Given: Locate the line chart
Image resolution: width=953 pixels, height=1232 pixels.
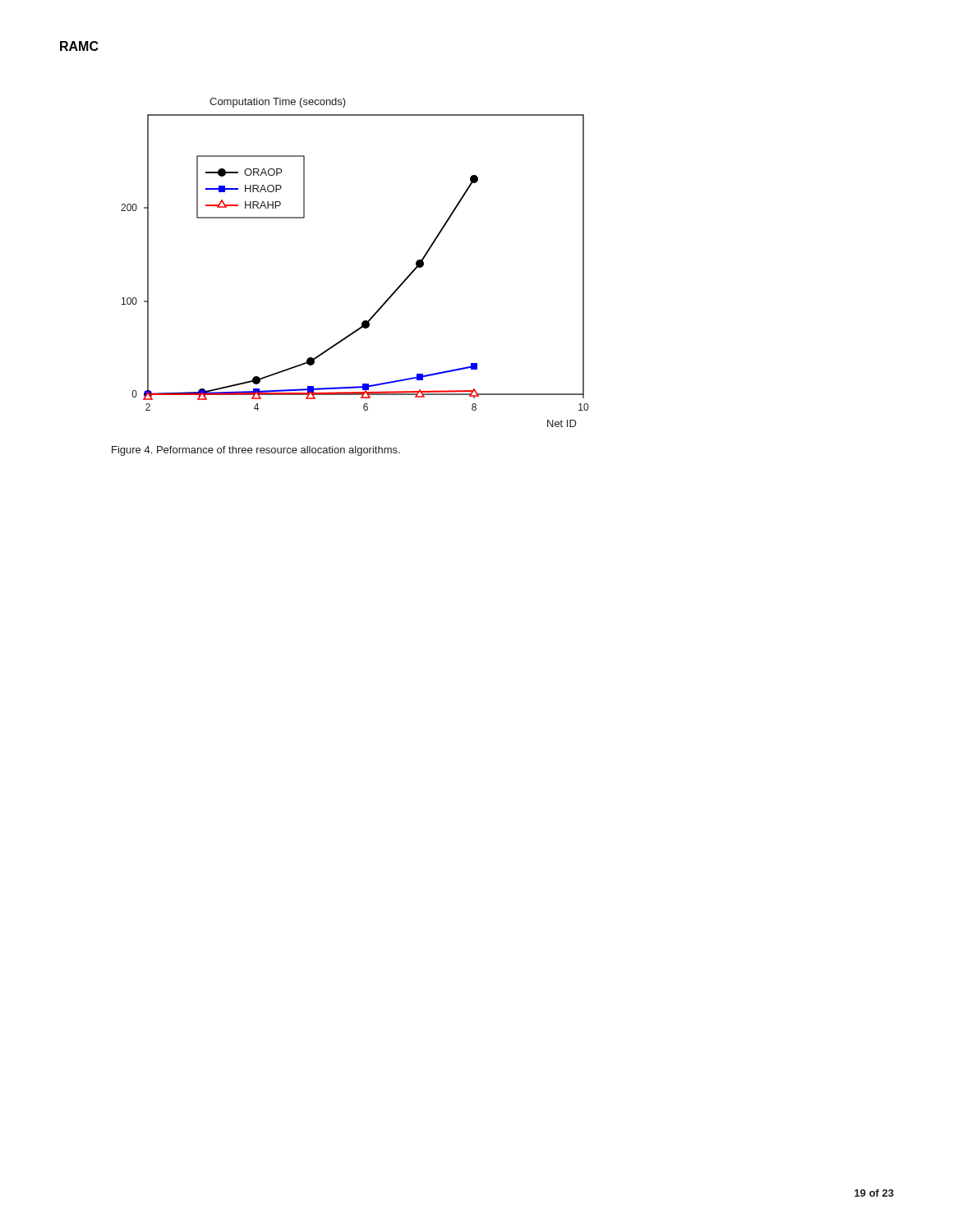Looking at the screenshot, I should point(349,263).
